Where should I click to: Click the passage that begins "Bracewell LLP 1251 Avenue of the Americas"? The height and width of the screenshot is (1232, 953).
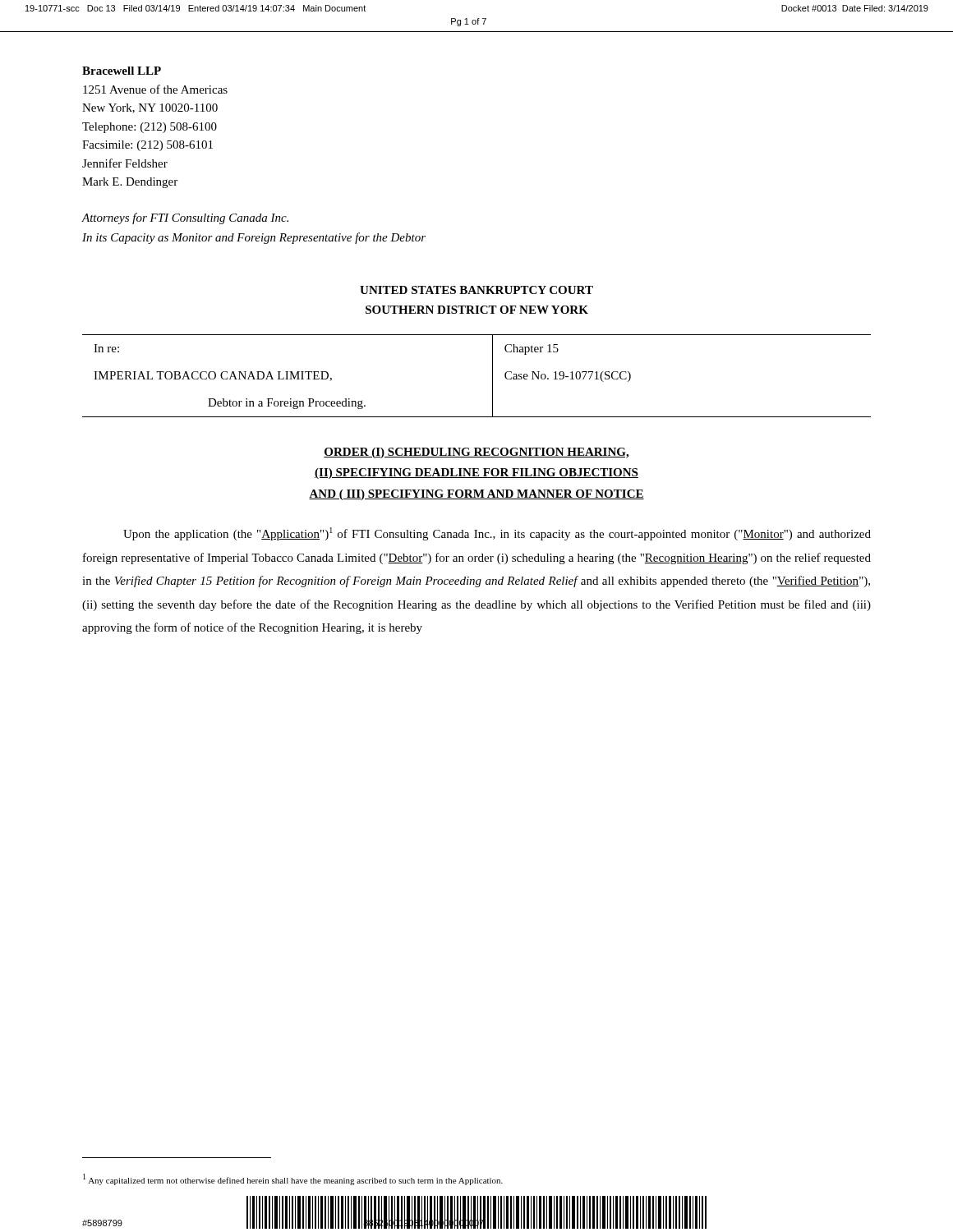point(155,126)
